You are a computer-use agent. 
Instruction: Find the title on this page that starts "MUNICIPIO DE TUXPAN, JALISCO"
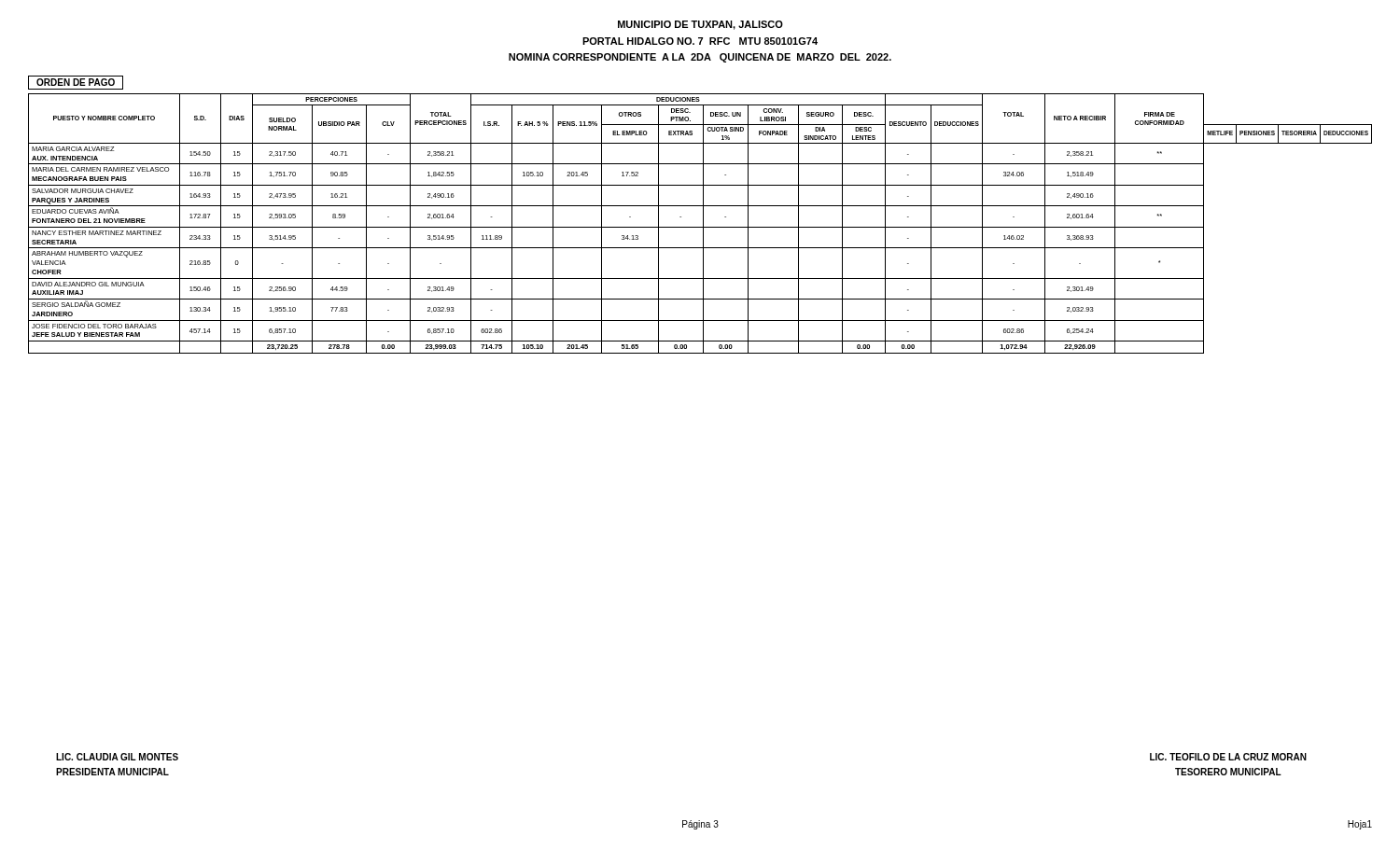pos(700,41)
